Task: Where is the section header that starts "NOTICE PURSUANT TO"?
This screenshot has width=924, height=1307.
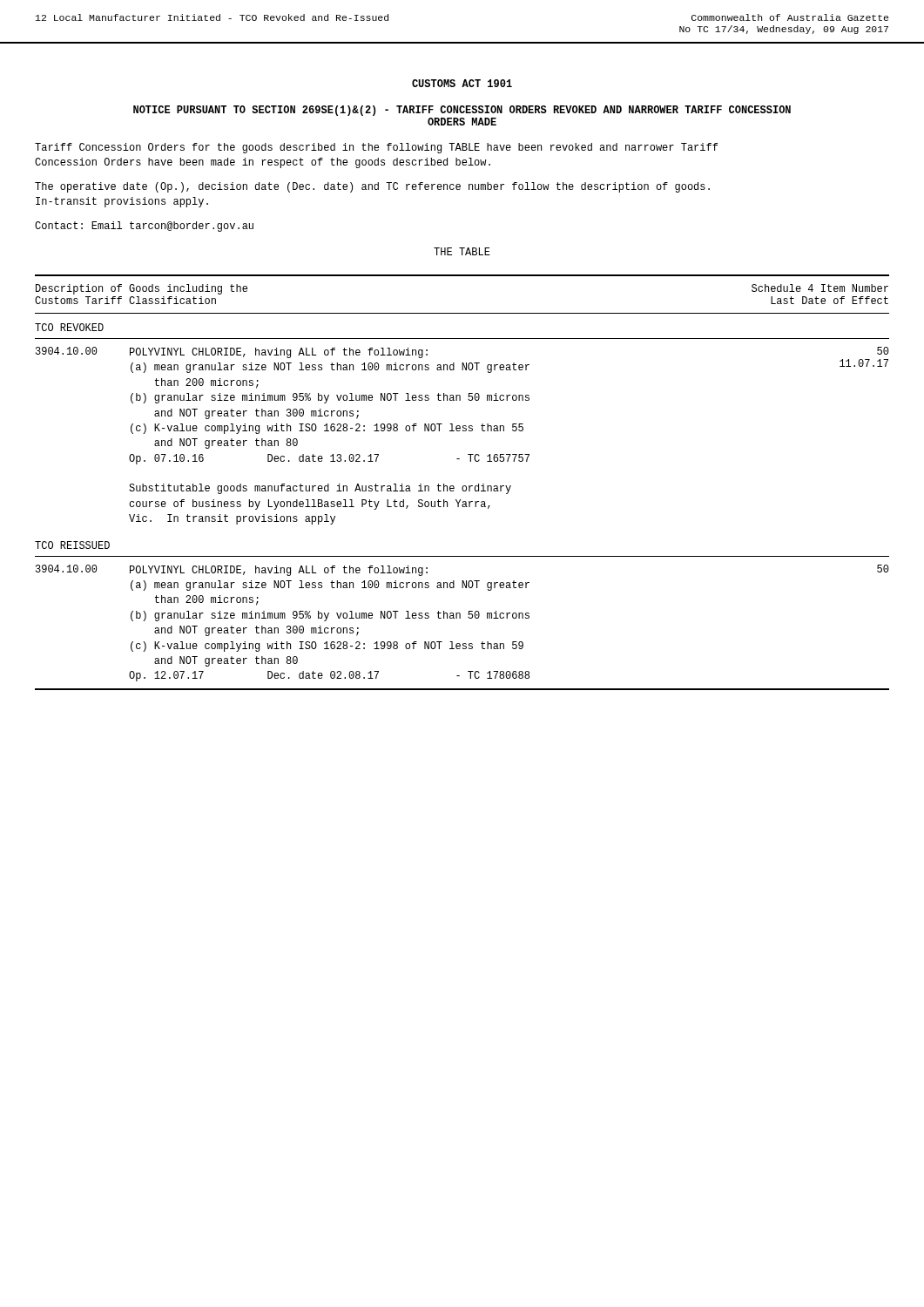Action: 462,117
